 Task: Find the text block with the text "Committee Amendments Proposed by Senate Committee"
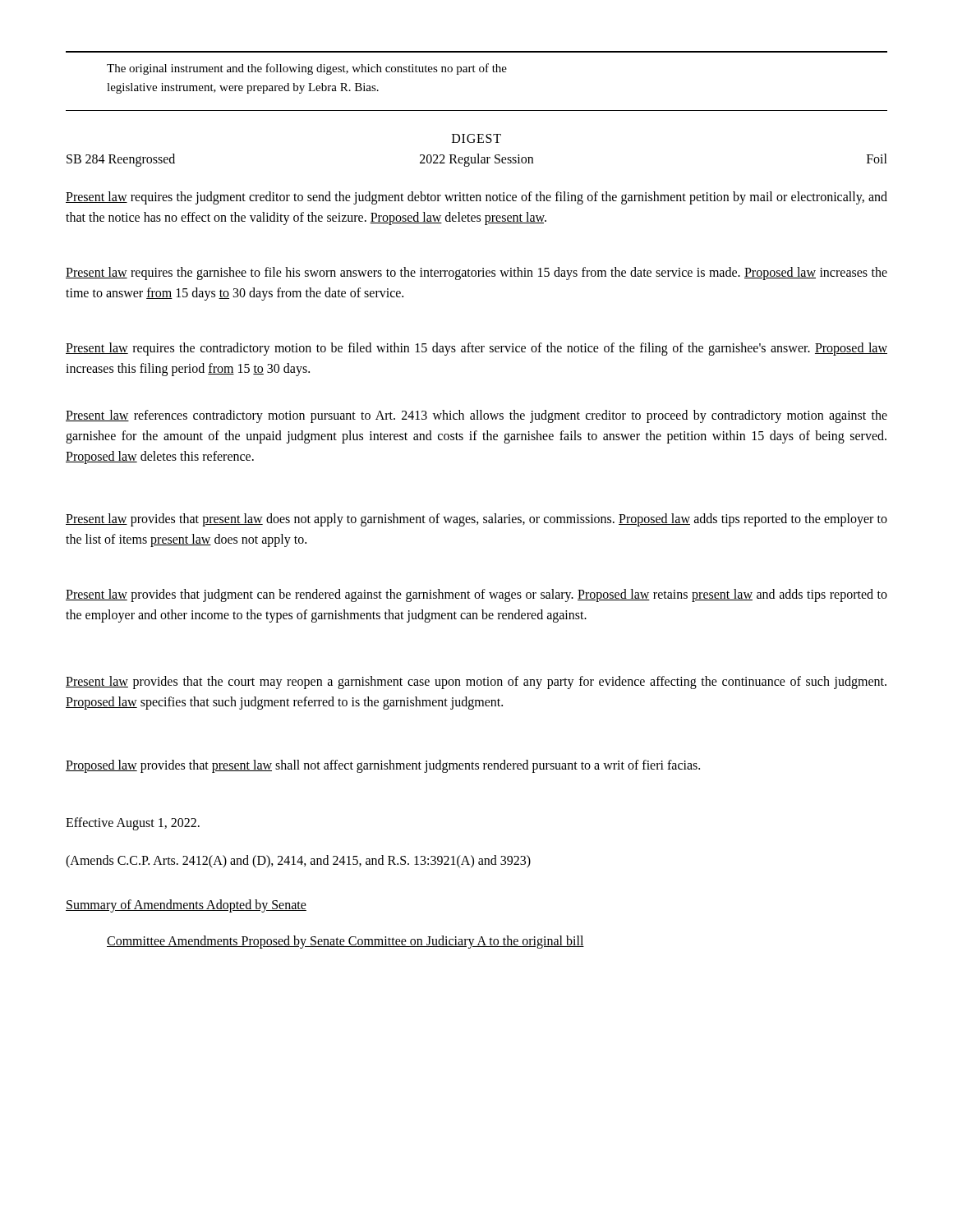pyautogui.click(x=345, y=941)
